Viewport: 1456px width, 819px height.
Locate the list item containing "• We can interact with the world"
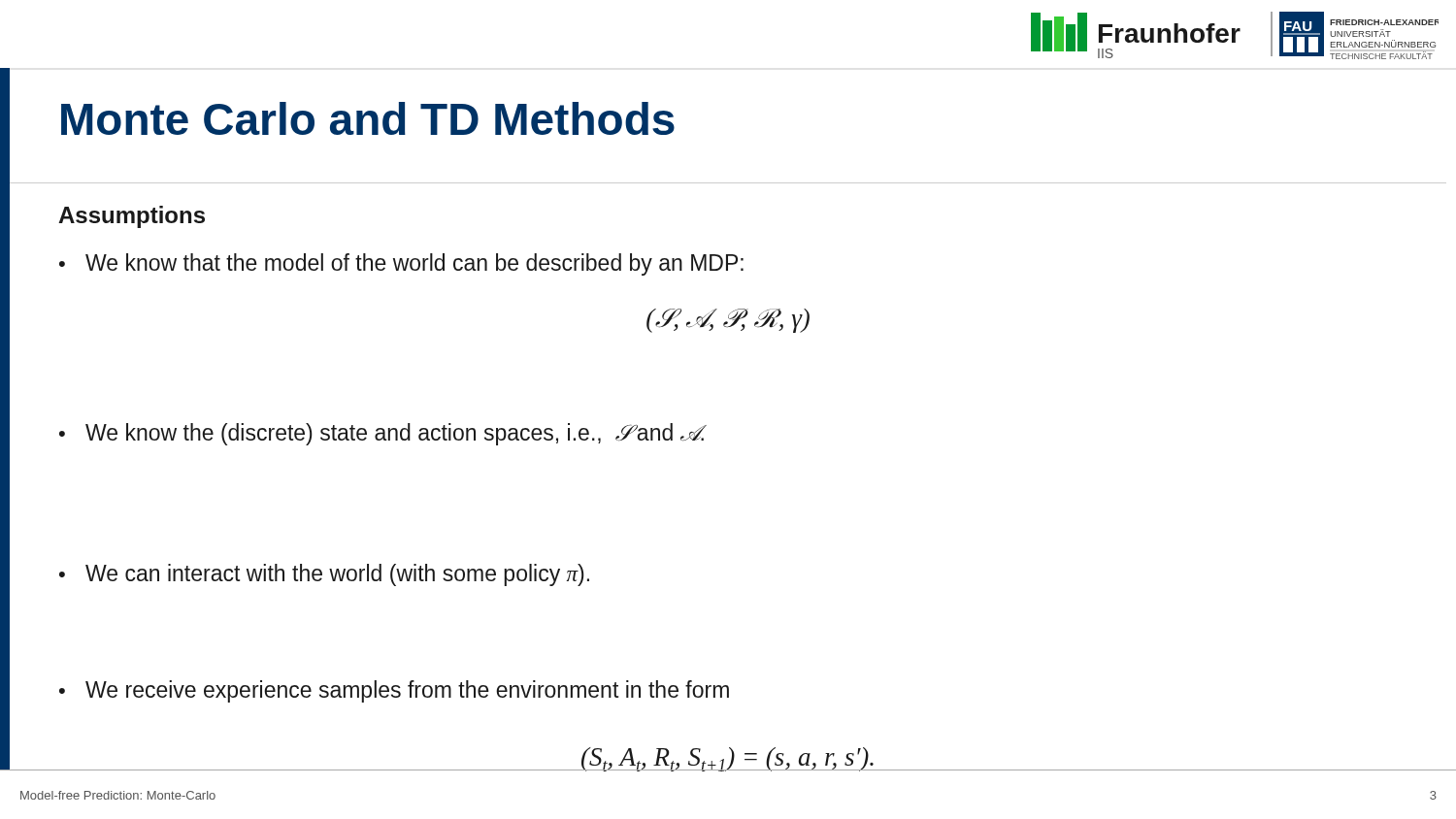[x=324, y=575]
